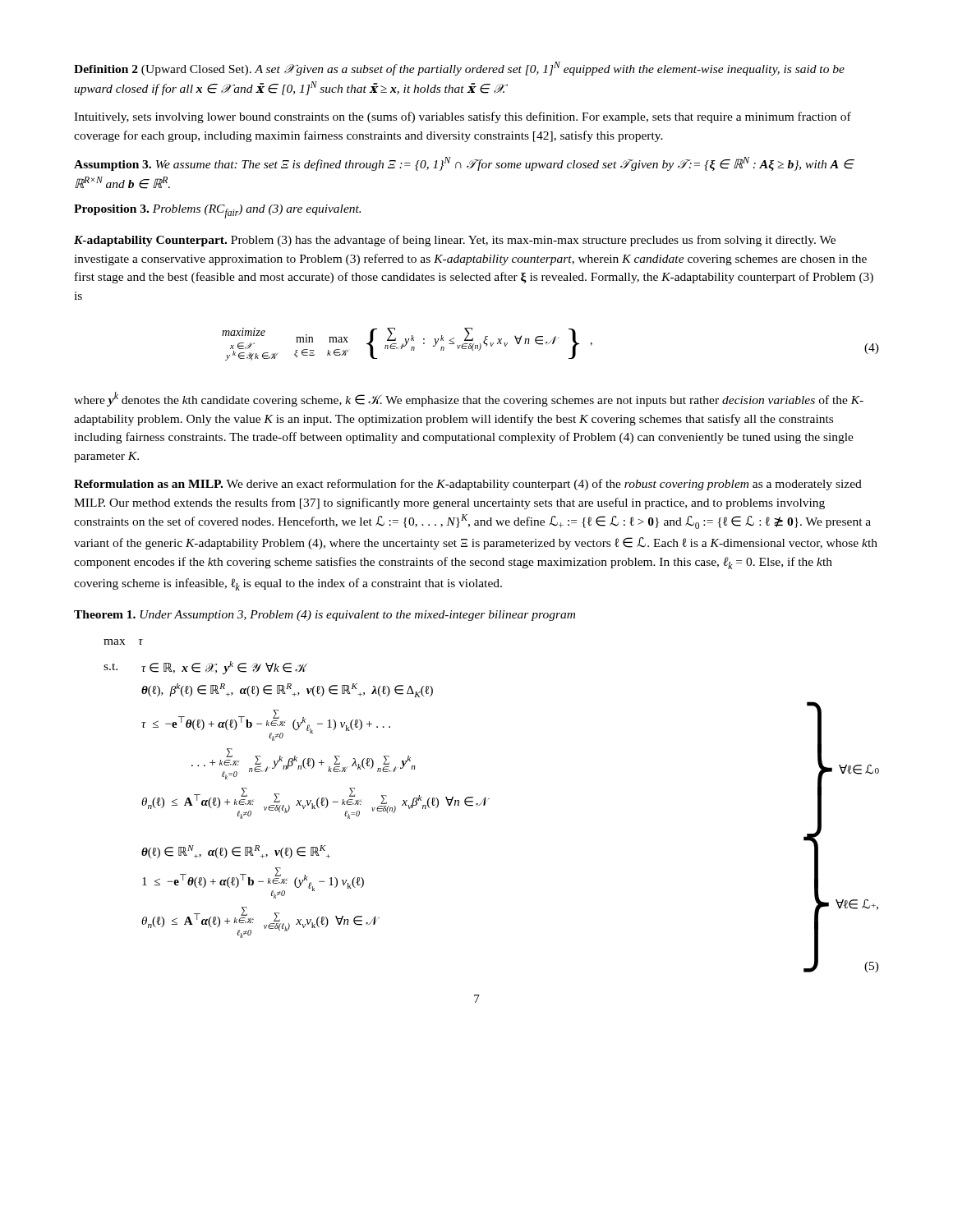Point to the text starting "max τ s.t. τ ∈ ℝ,"

point(491,804)
